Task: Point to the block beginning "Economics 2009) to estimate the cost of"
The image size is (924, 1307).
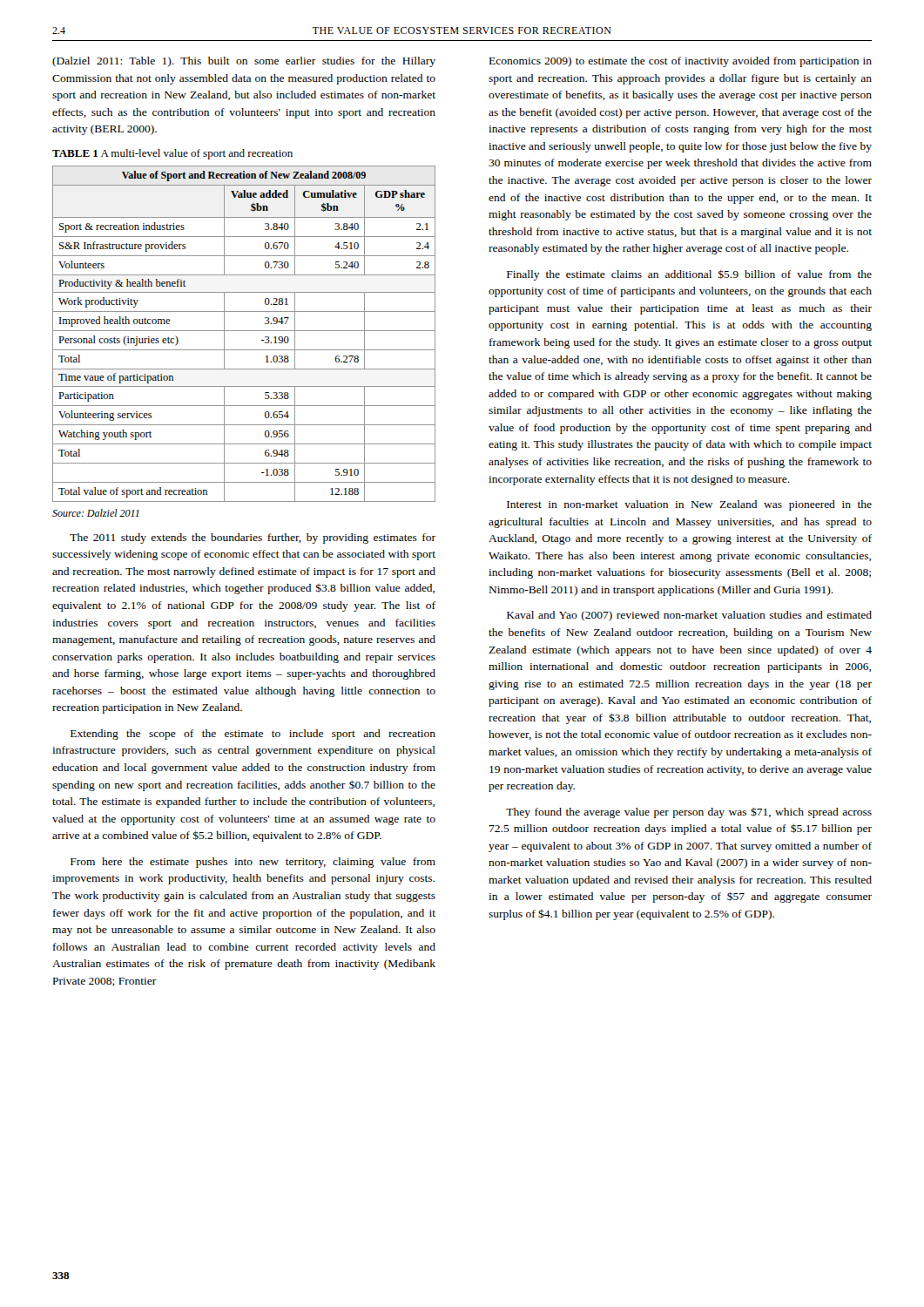Action: coord(680,155)
